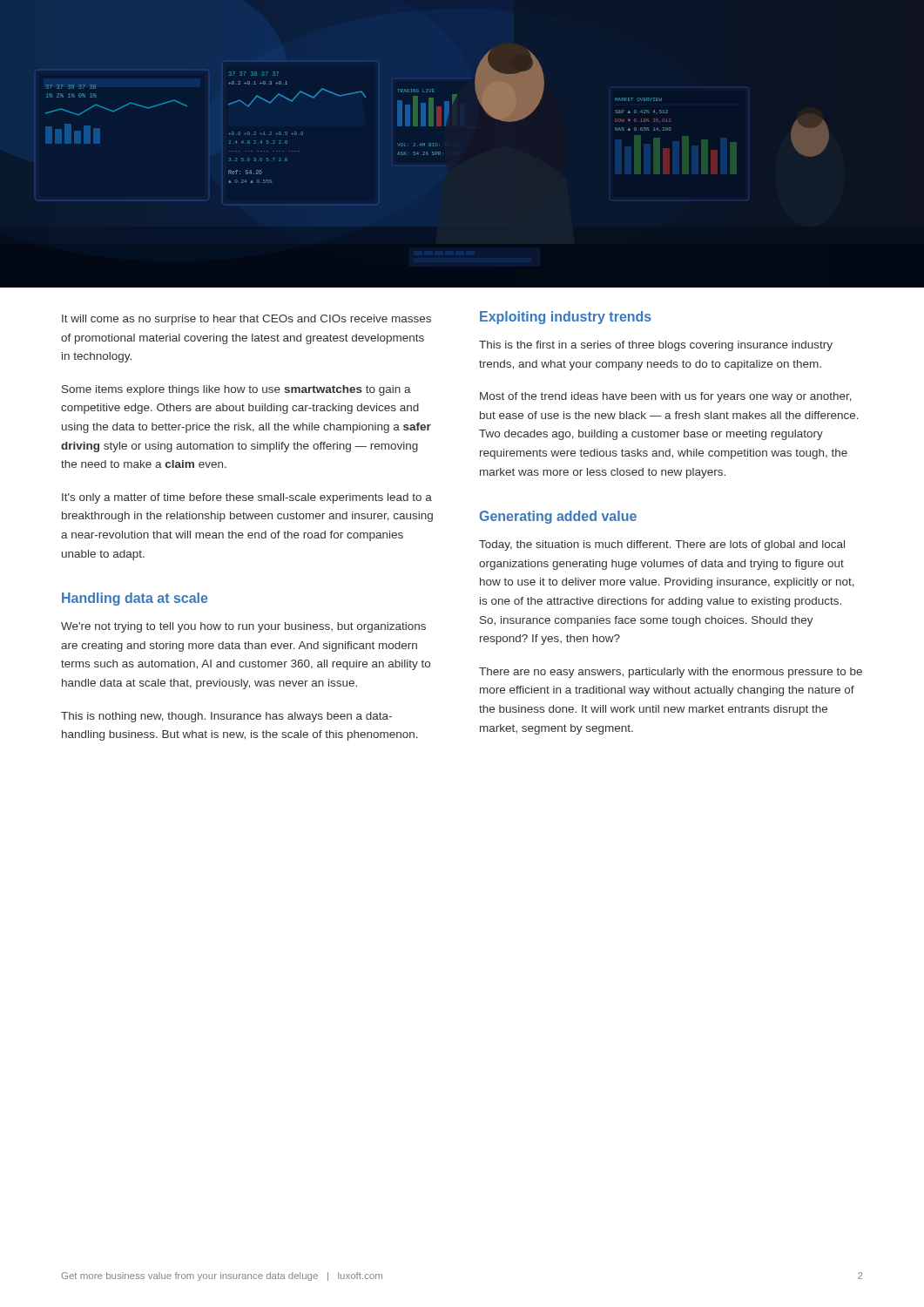Find the block on this page that starts "There are no easy answers, particularly with"

click(x=671, y=700)
